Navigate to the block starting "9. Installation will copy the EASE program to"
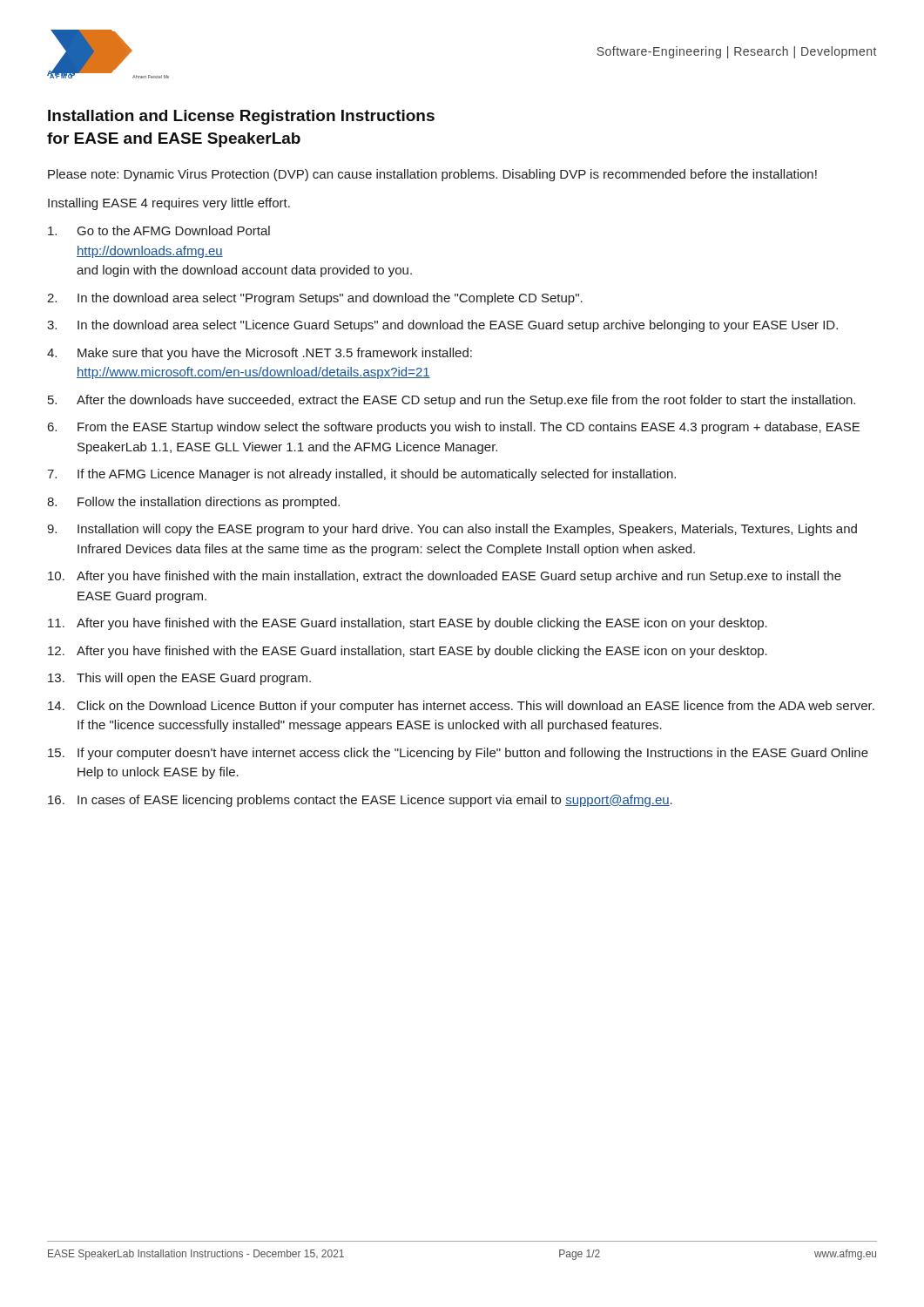Viewport: 924px width, 1307px height. click(462, 539)
